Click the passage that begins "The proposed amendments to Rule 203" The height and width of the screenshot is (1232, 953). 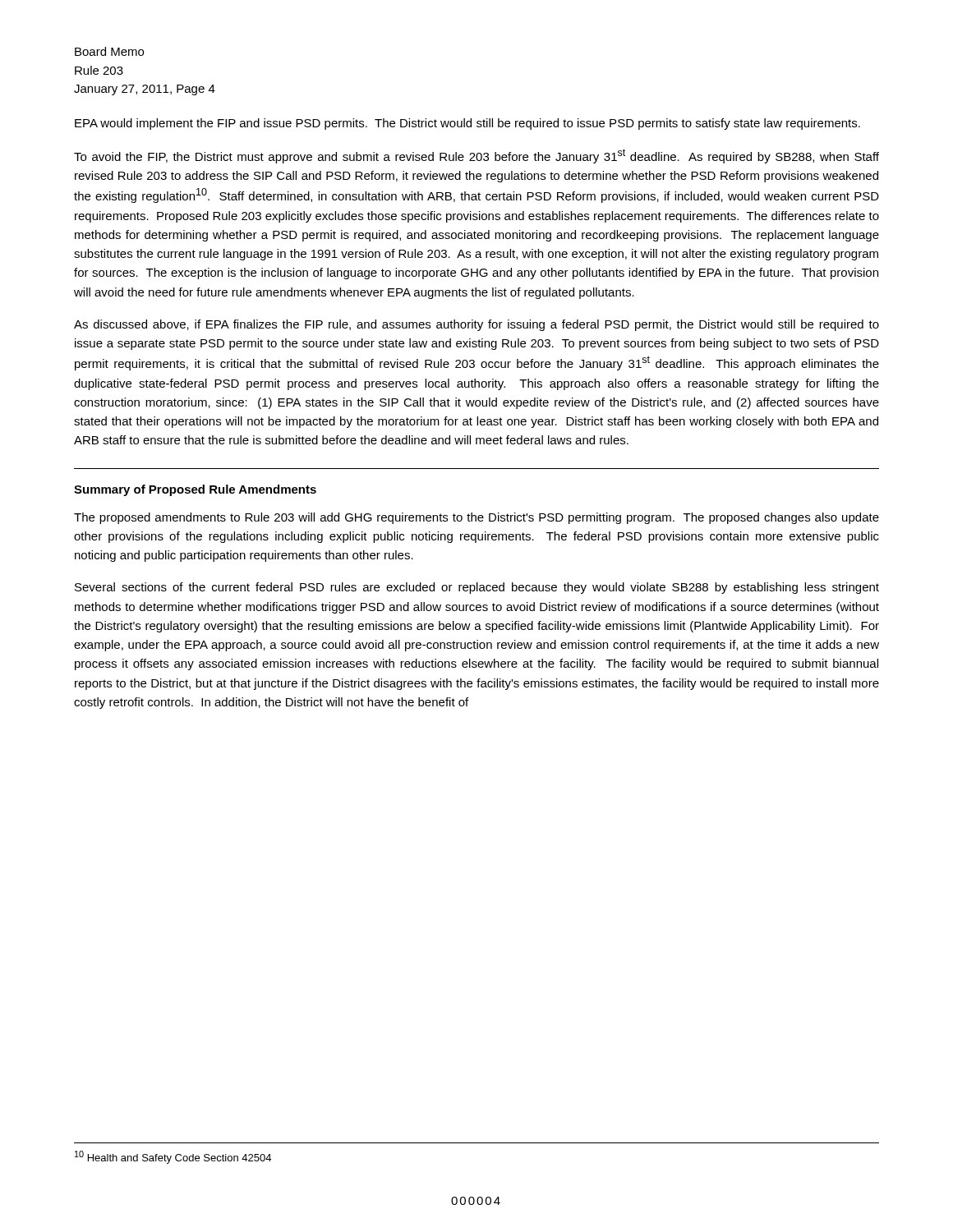(476, 536)
